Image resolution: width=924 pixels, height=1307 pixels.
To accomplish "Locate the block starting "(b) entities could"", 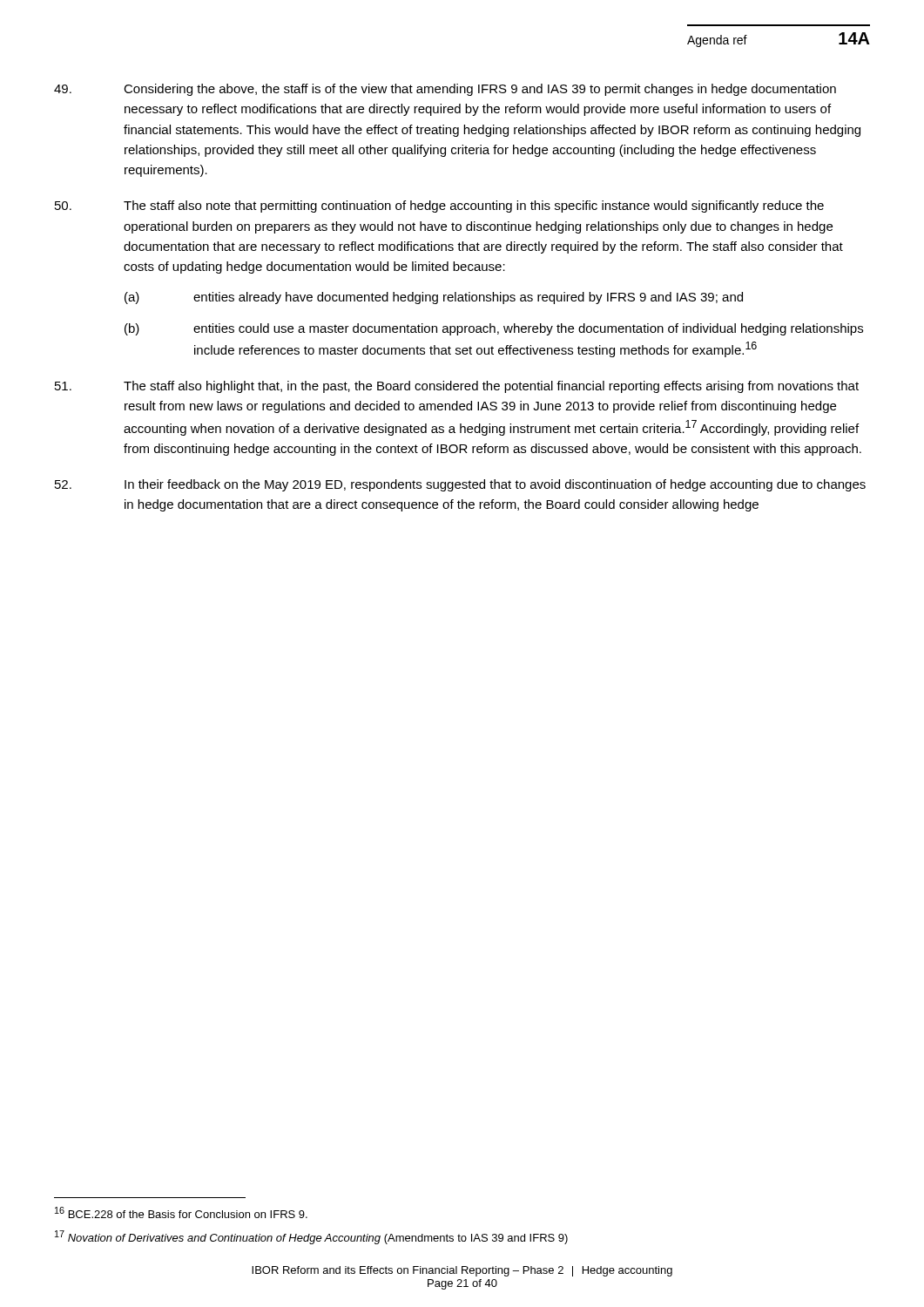I will click(x=497, y=339).
